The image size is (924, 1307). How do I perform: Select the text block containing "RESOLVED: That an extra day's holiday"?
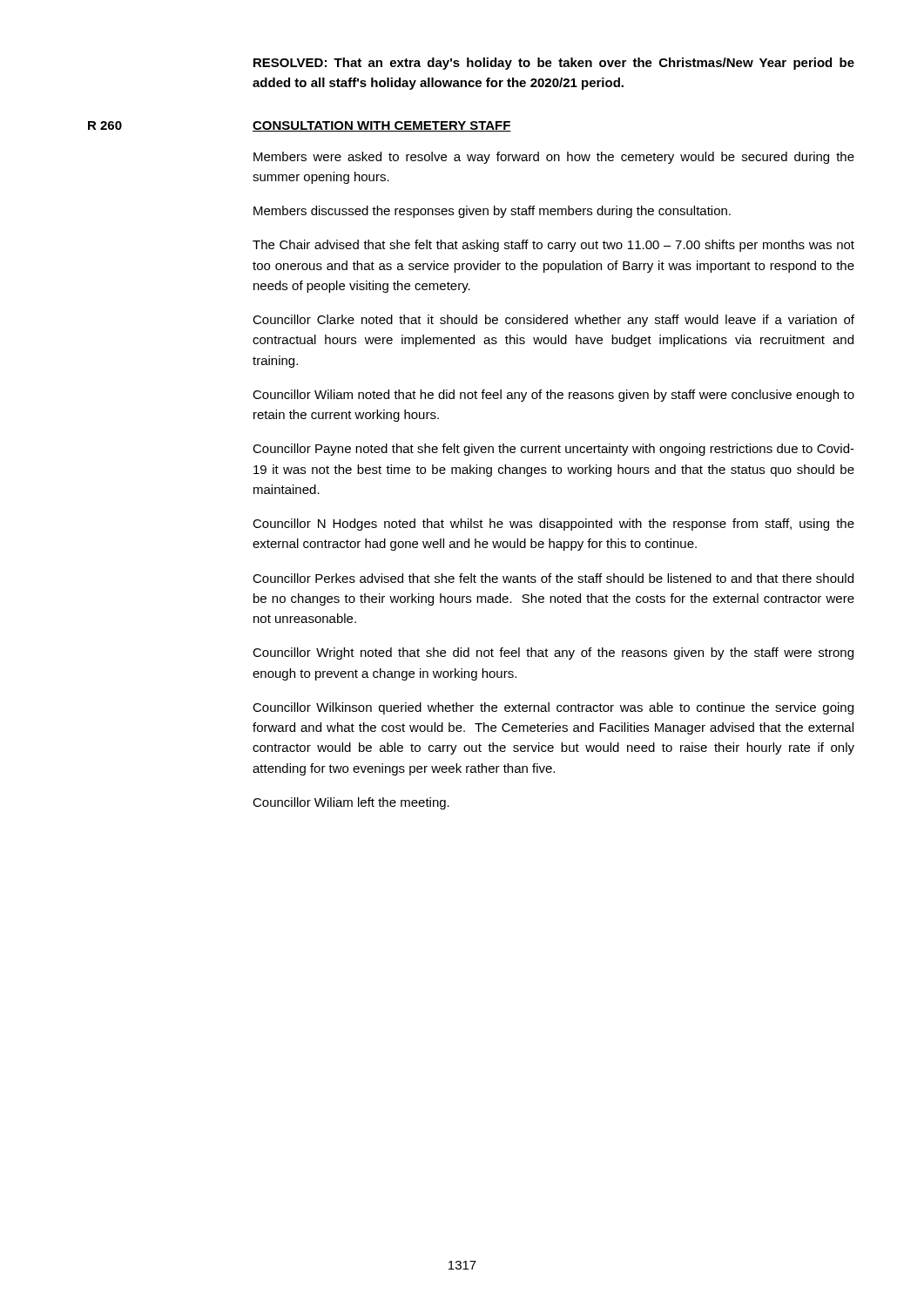553,72
